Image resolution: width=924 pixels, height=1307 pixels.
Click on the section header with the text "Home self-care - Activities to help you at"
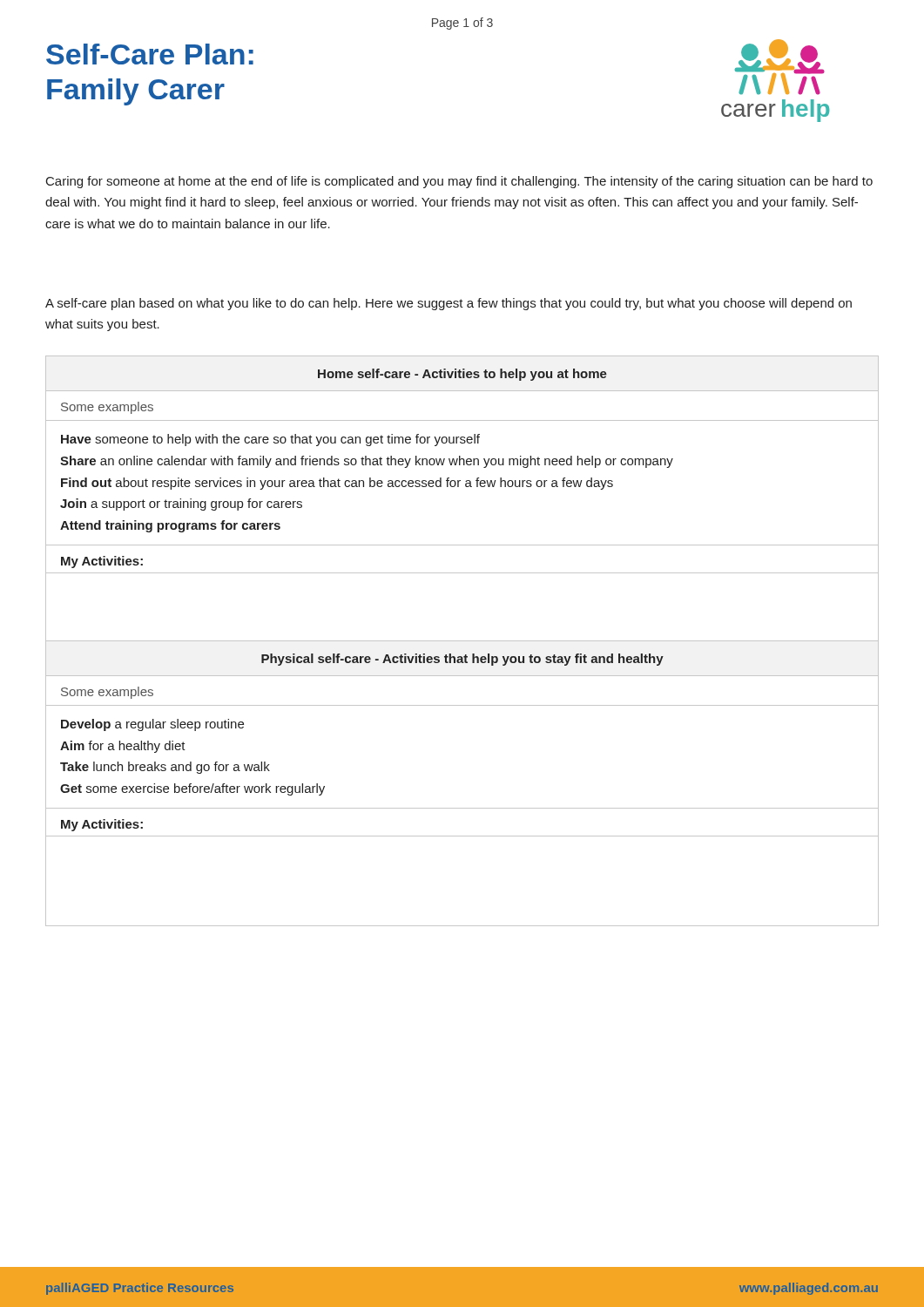[x=462, y=373]
